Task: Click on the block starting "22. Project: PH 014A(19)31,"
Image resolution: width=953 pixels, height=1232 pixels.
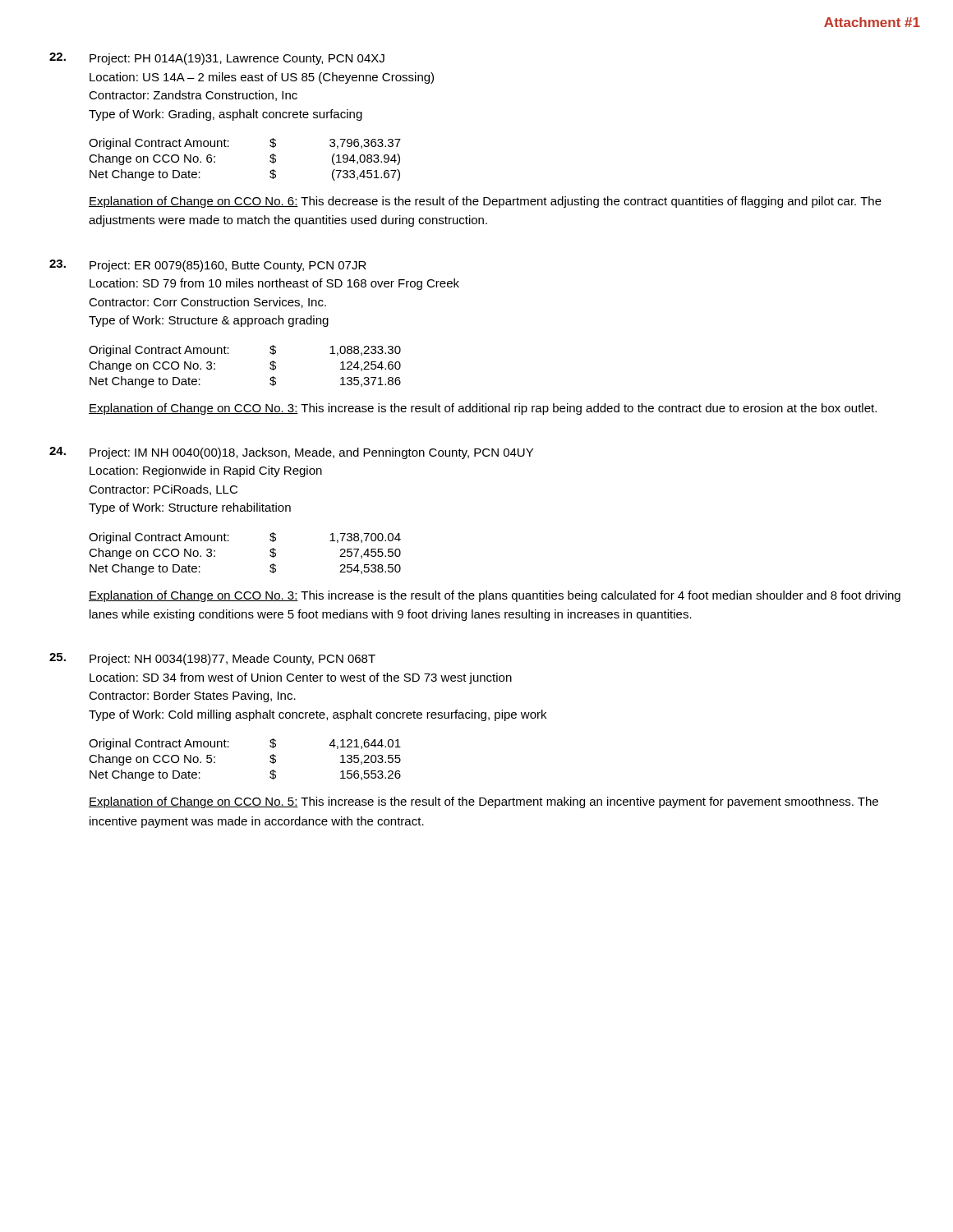Action: pyautogui.click(x=217, y=59)
